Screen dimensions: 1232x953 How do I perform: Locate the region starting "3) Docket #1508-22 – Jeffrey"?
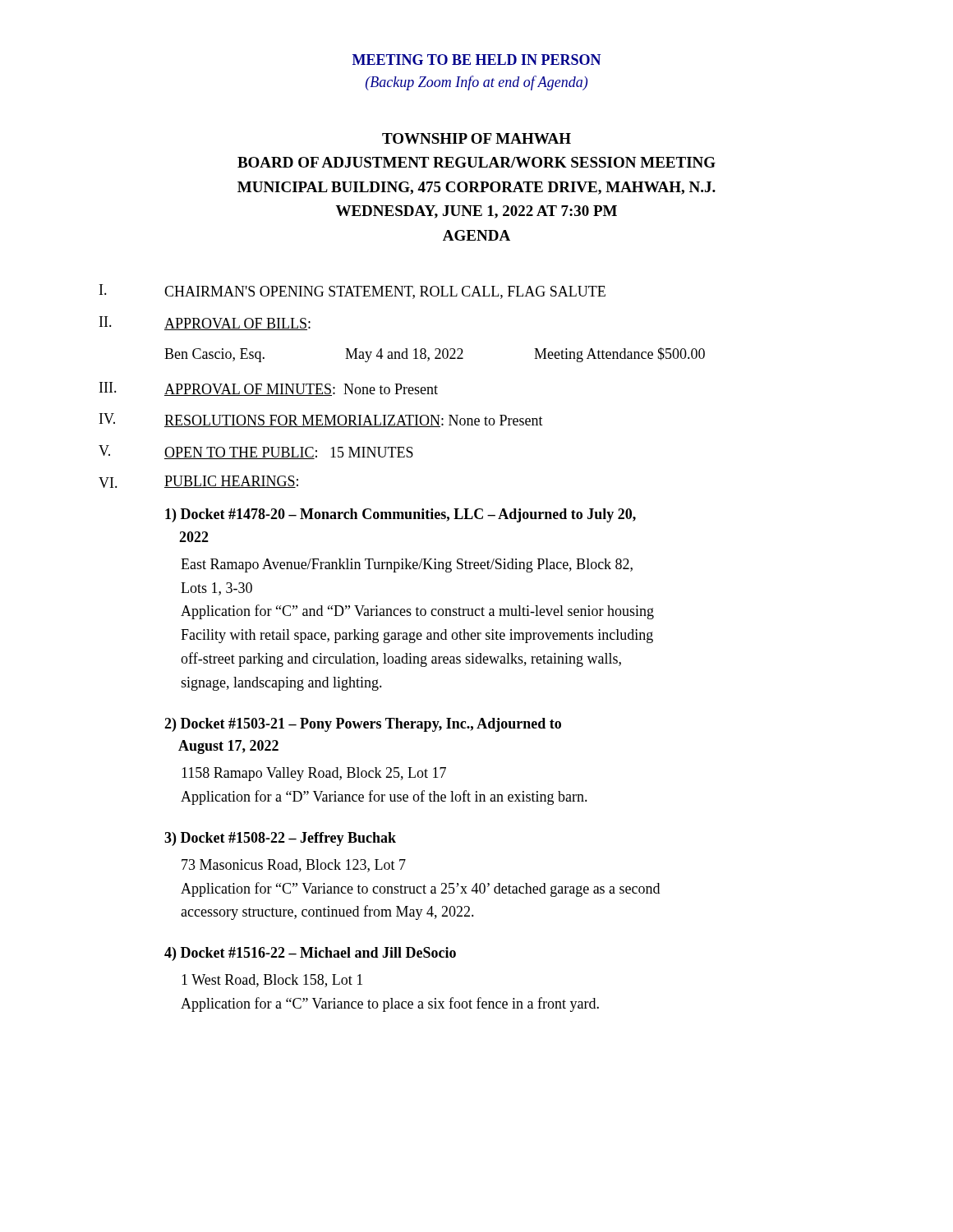tap(509, 876)
